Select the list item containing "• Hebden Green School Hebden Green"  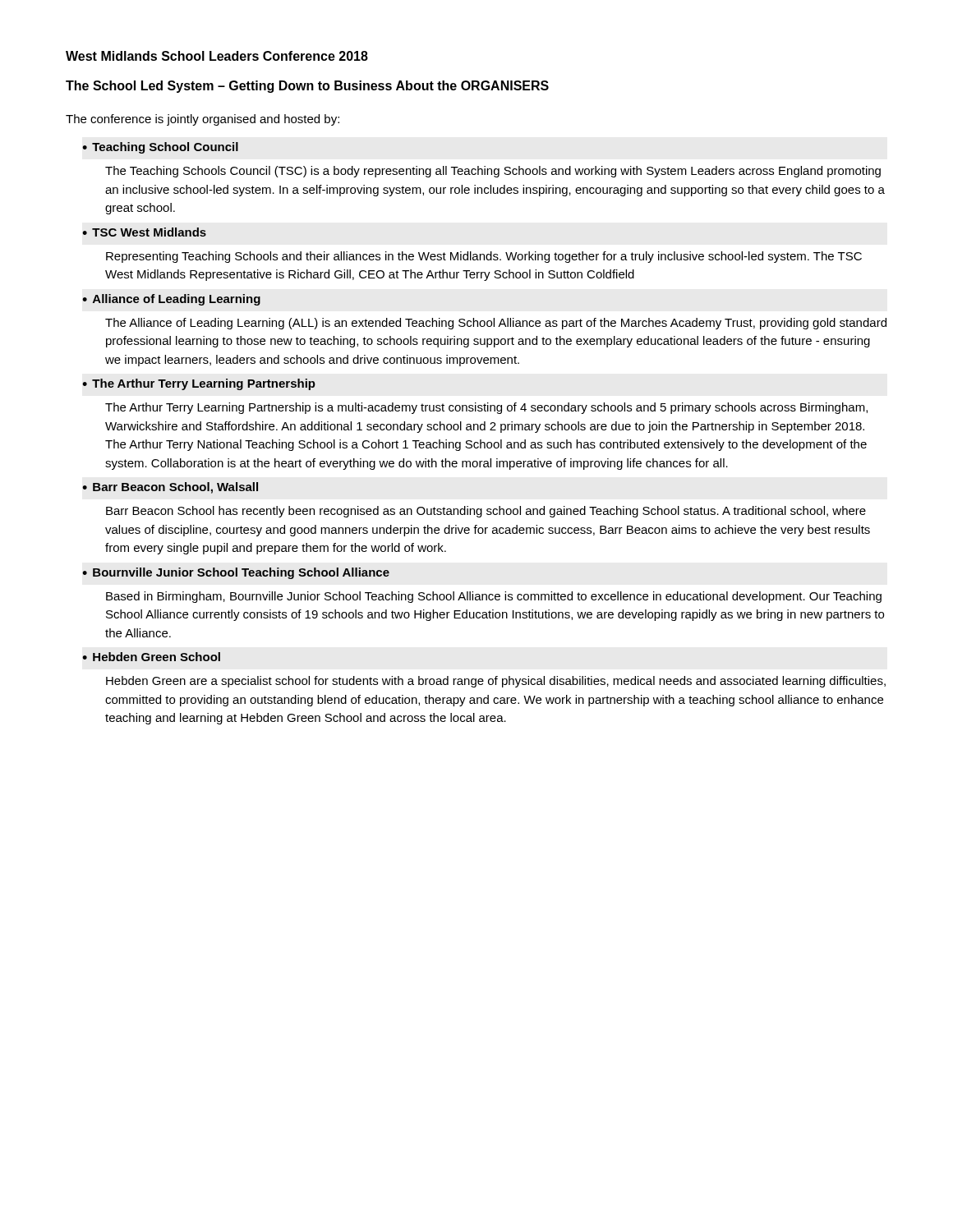[x=485, y=687]
